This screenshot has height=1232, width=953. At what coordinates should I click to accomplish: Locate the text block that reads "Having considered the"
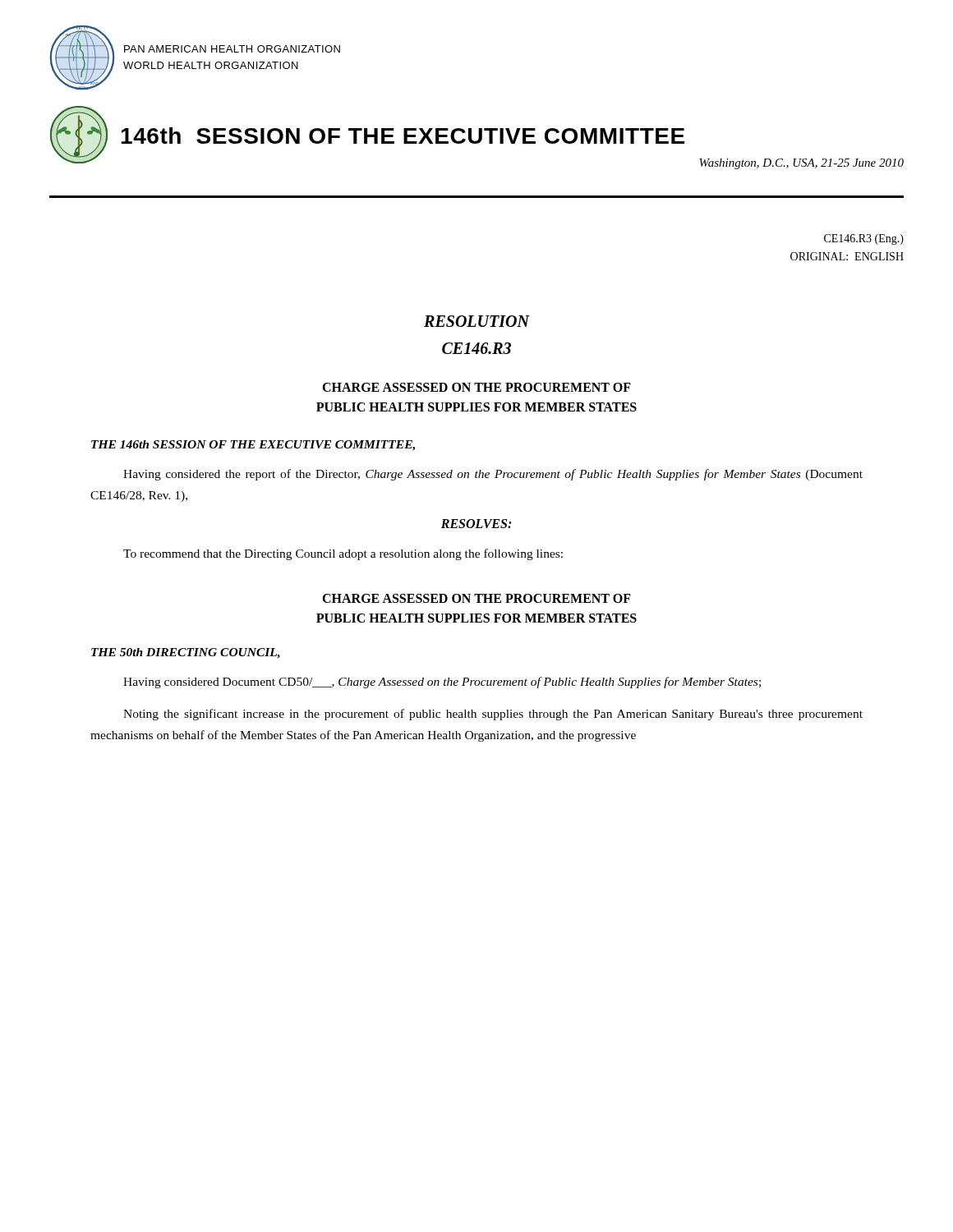pos(476,484)
